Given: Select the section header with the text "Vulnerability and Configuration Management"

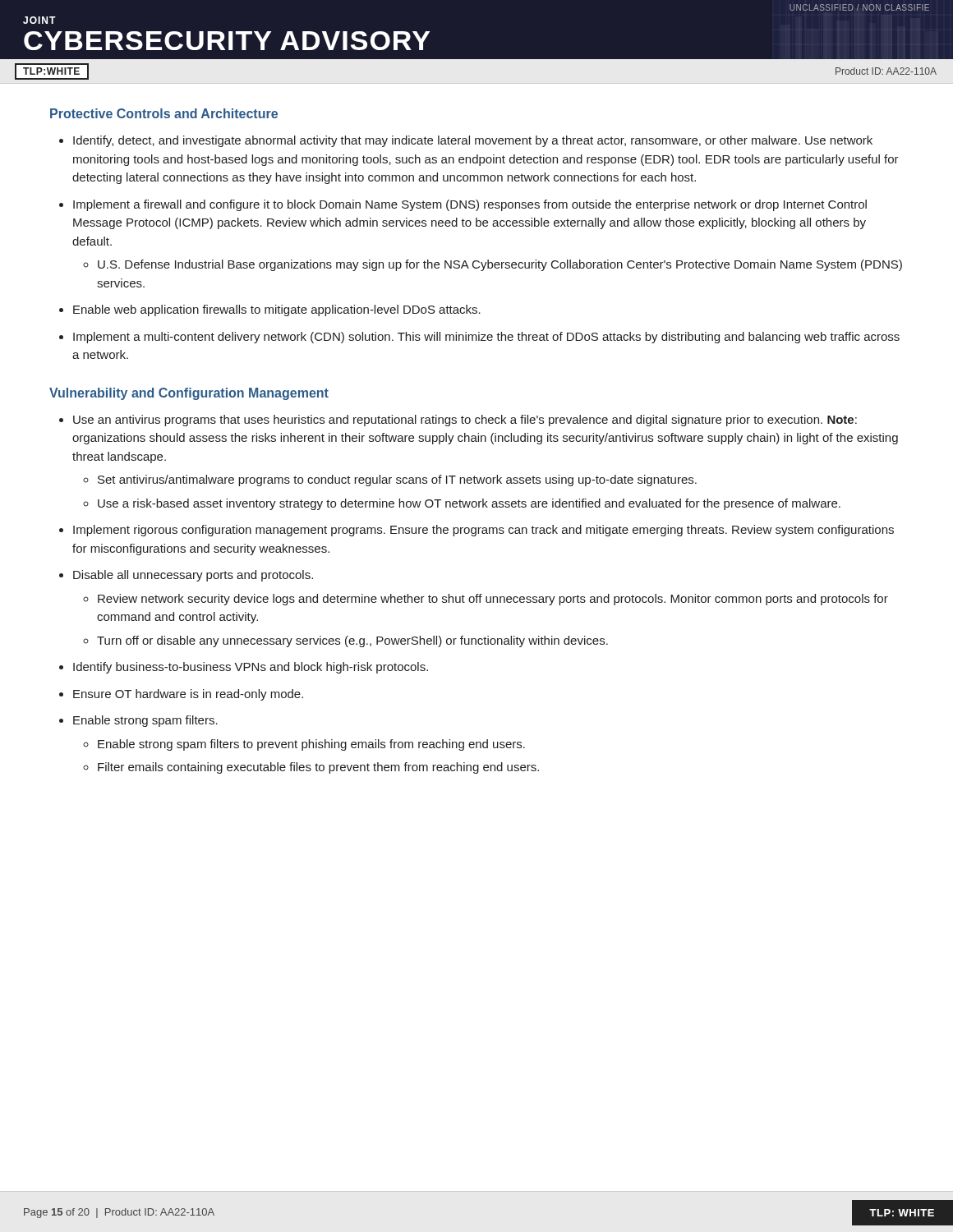Looking at the screenshot, I should pos(189,393).
